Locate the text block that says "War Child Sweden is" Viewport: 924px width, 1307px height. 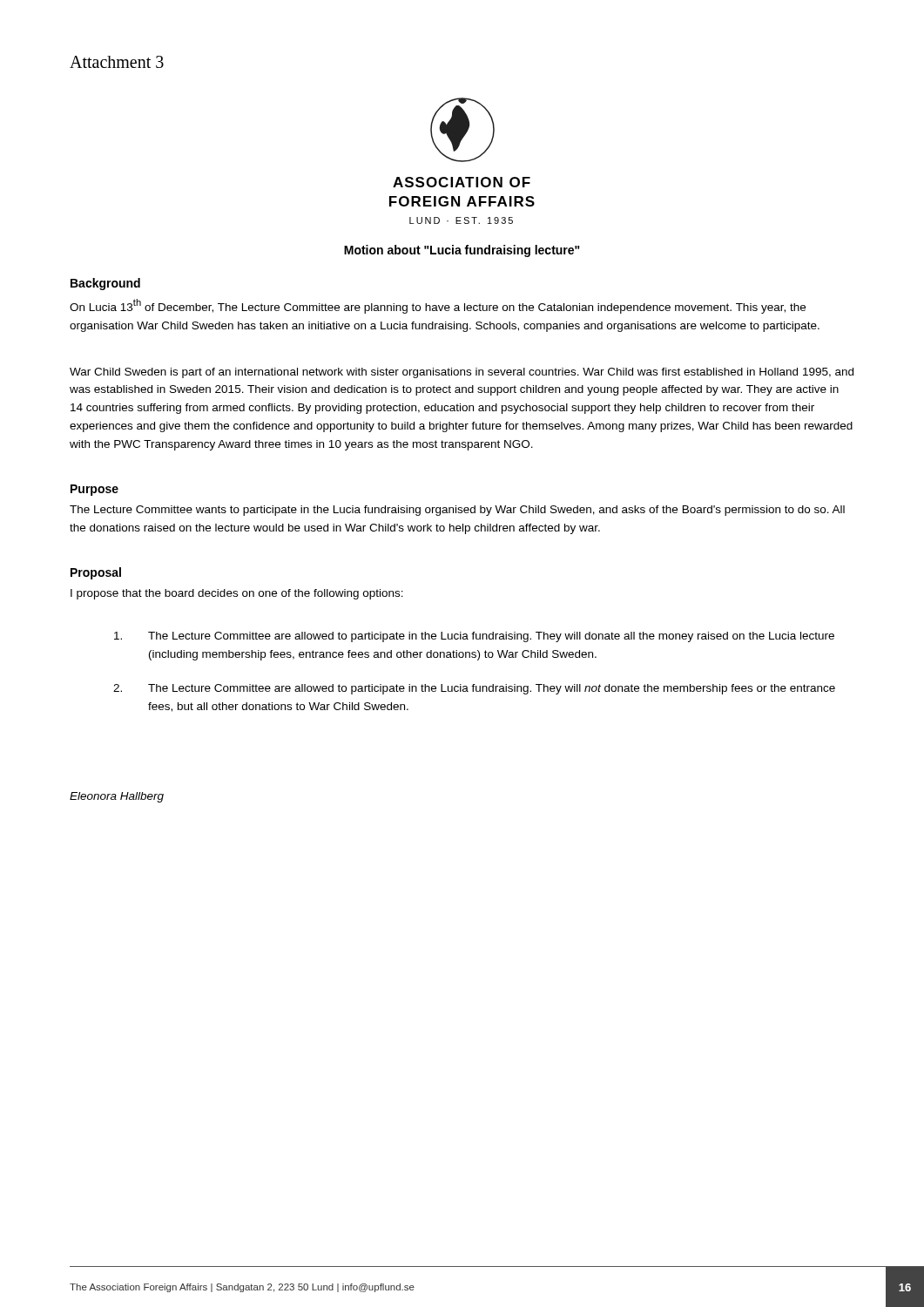tap(462, 408)
